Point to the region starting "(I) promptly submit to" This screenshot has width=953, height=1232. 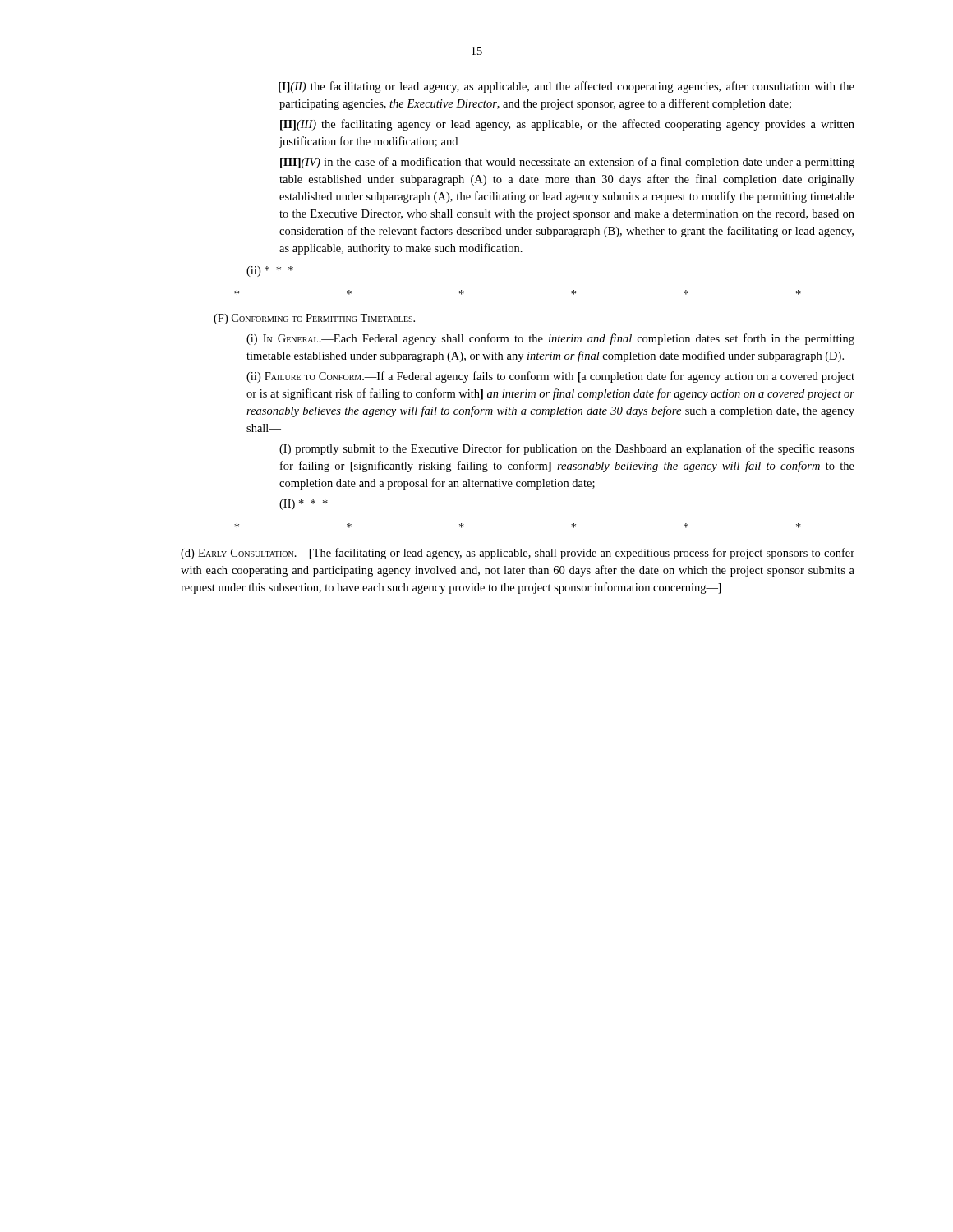[567, 466]
